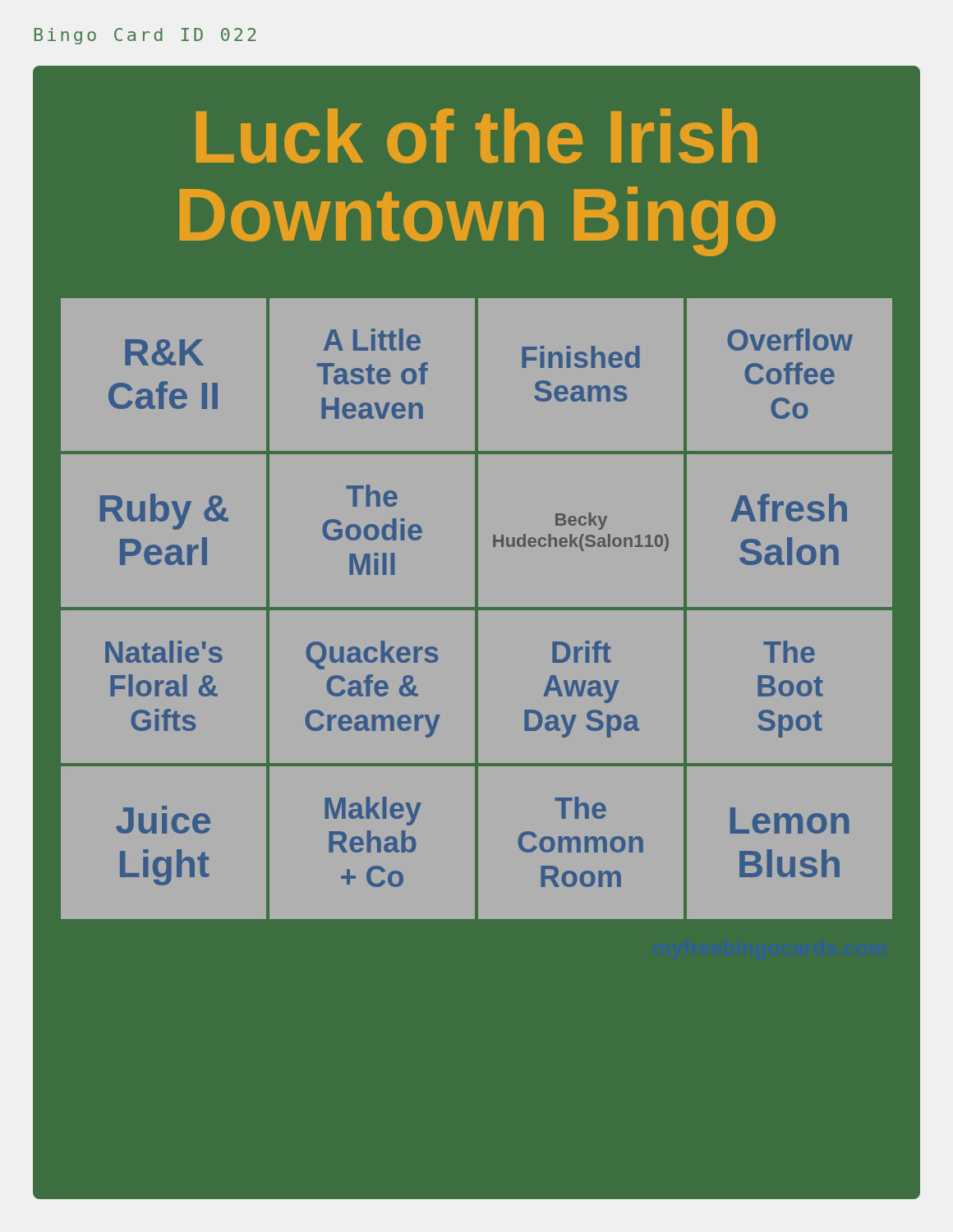This screenshot has width=953, height=1232.
Task: Locate the table with the text "R&K Cafe II"
Action: tap(476, 609)
